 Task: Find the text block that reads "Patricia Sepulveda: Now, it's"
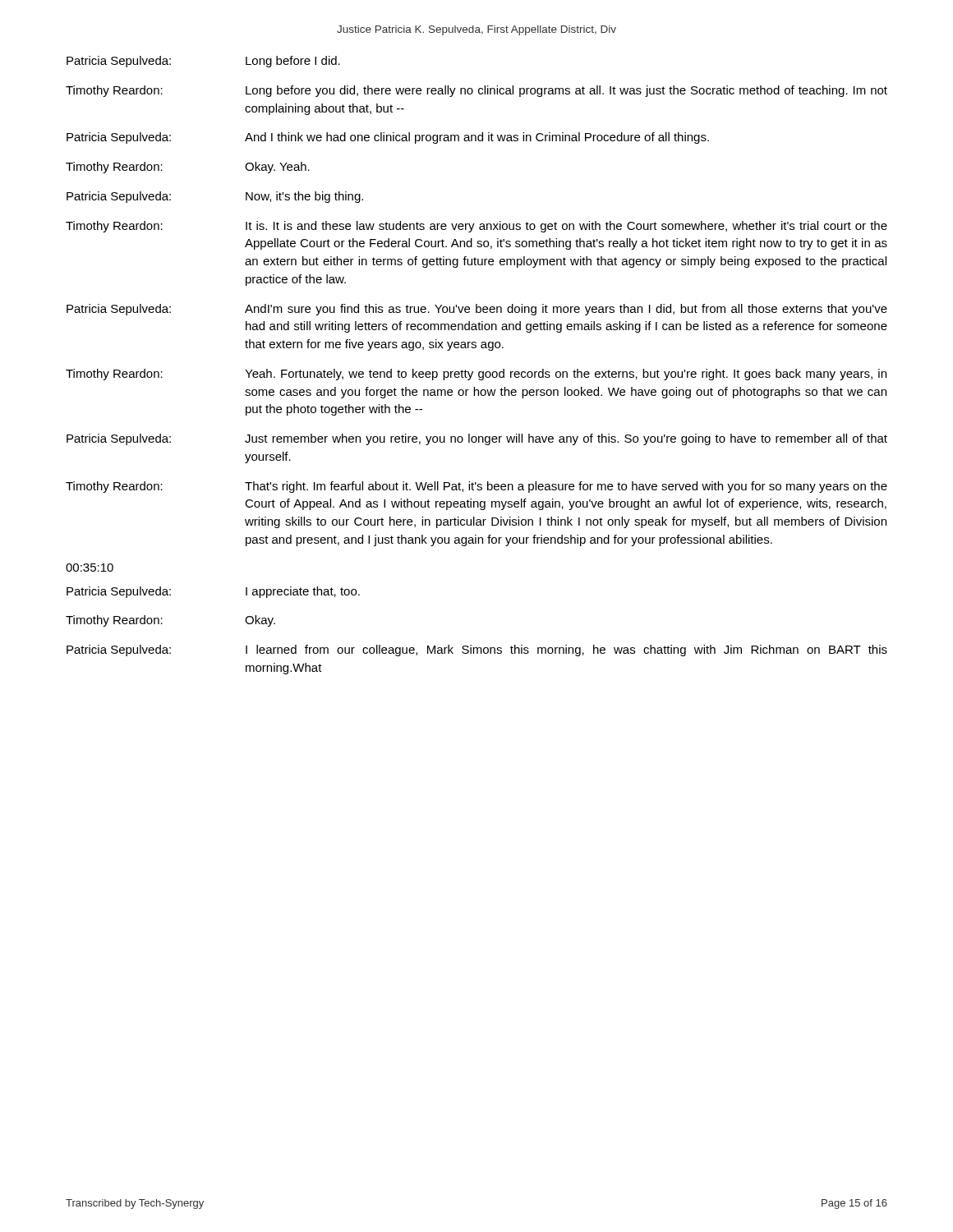coord(122,197)
